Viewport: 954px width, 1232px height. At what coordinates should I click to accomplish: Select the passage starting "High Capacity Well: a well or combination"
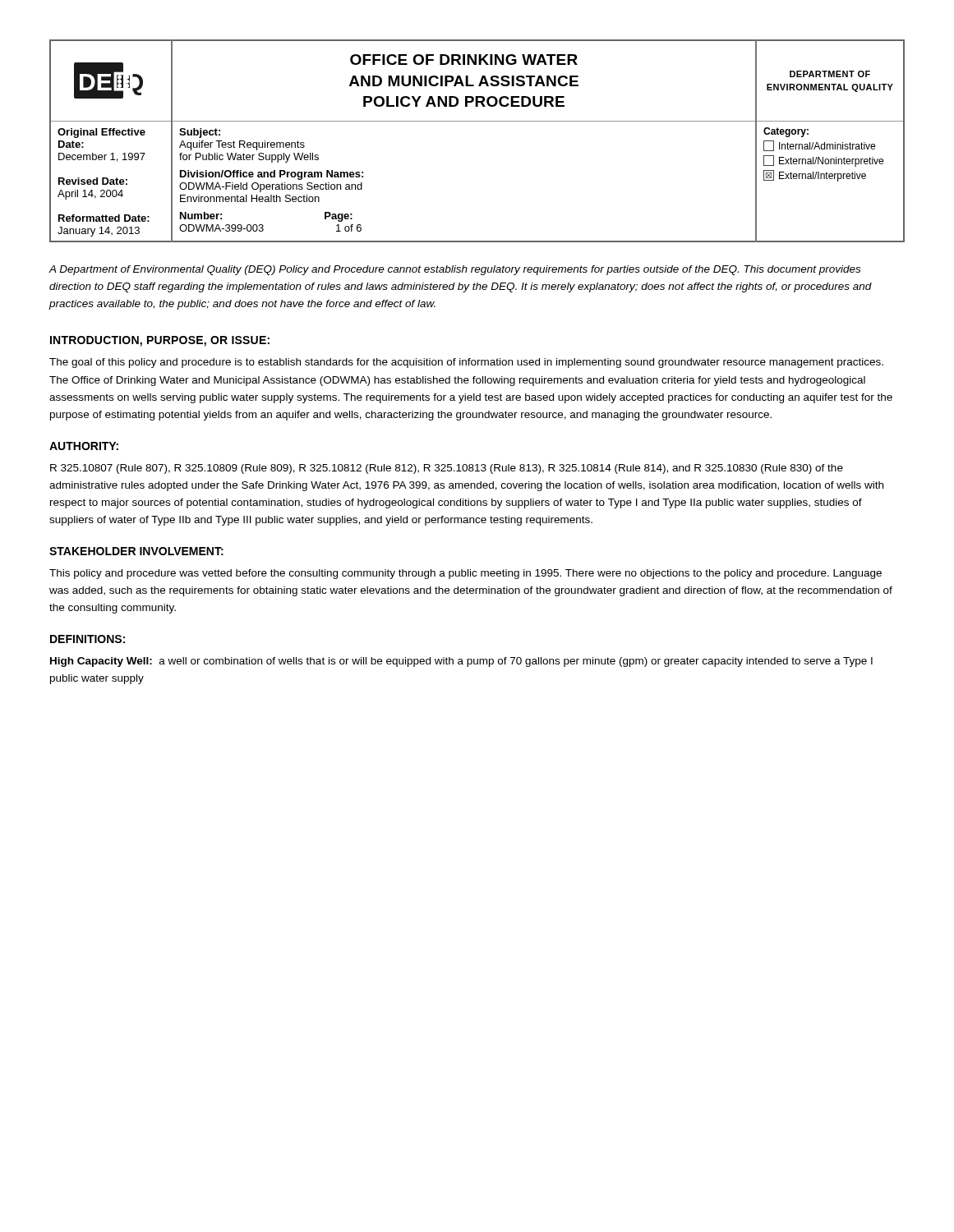point(461,669)
